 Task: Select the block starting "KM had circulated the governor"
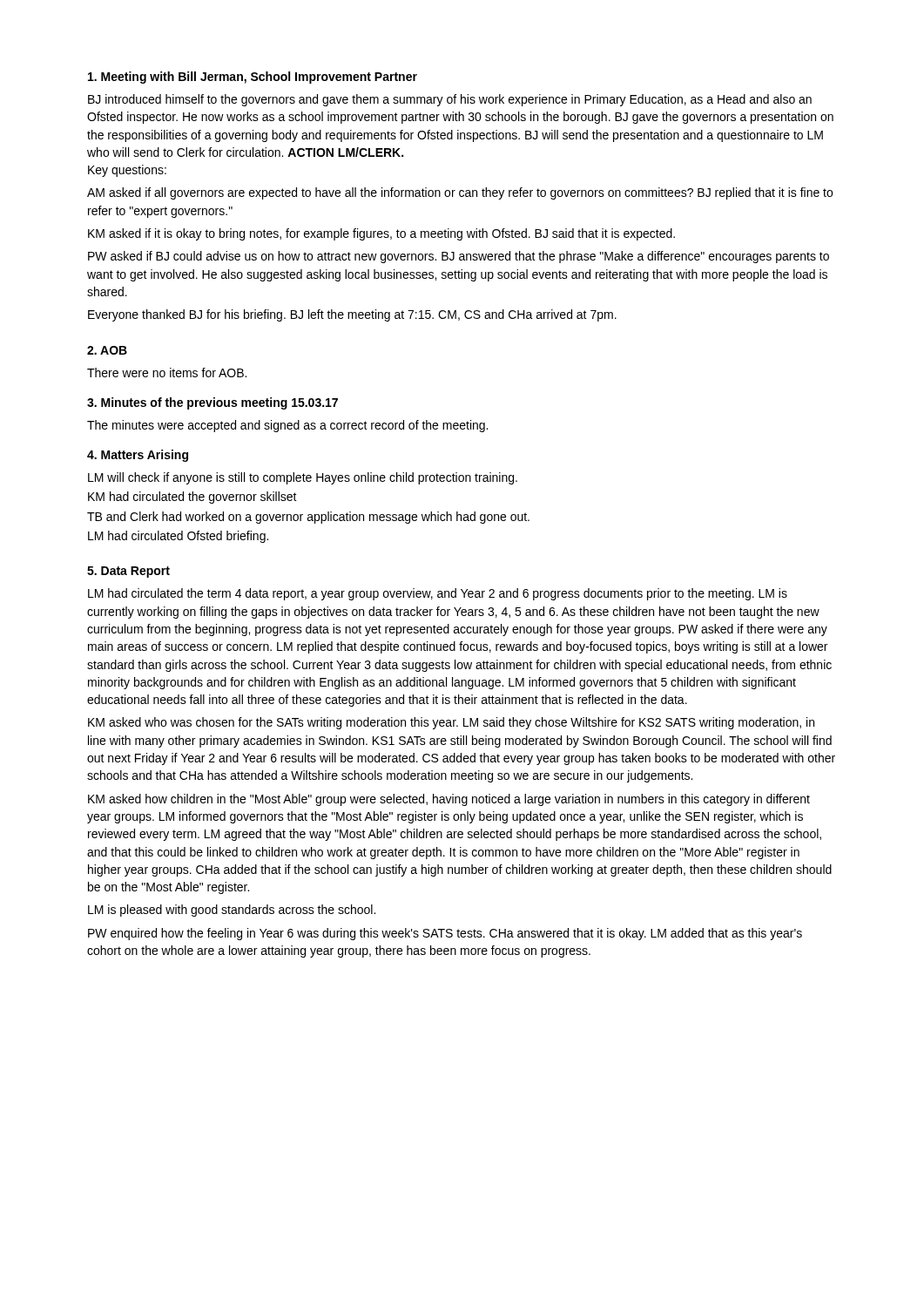pos(192,497)
